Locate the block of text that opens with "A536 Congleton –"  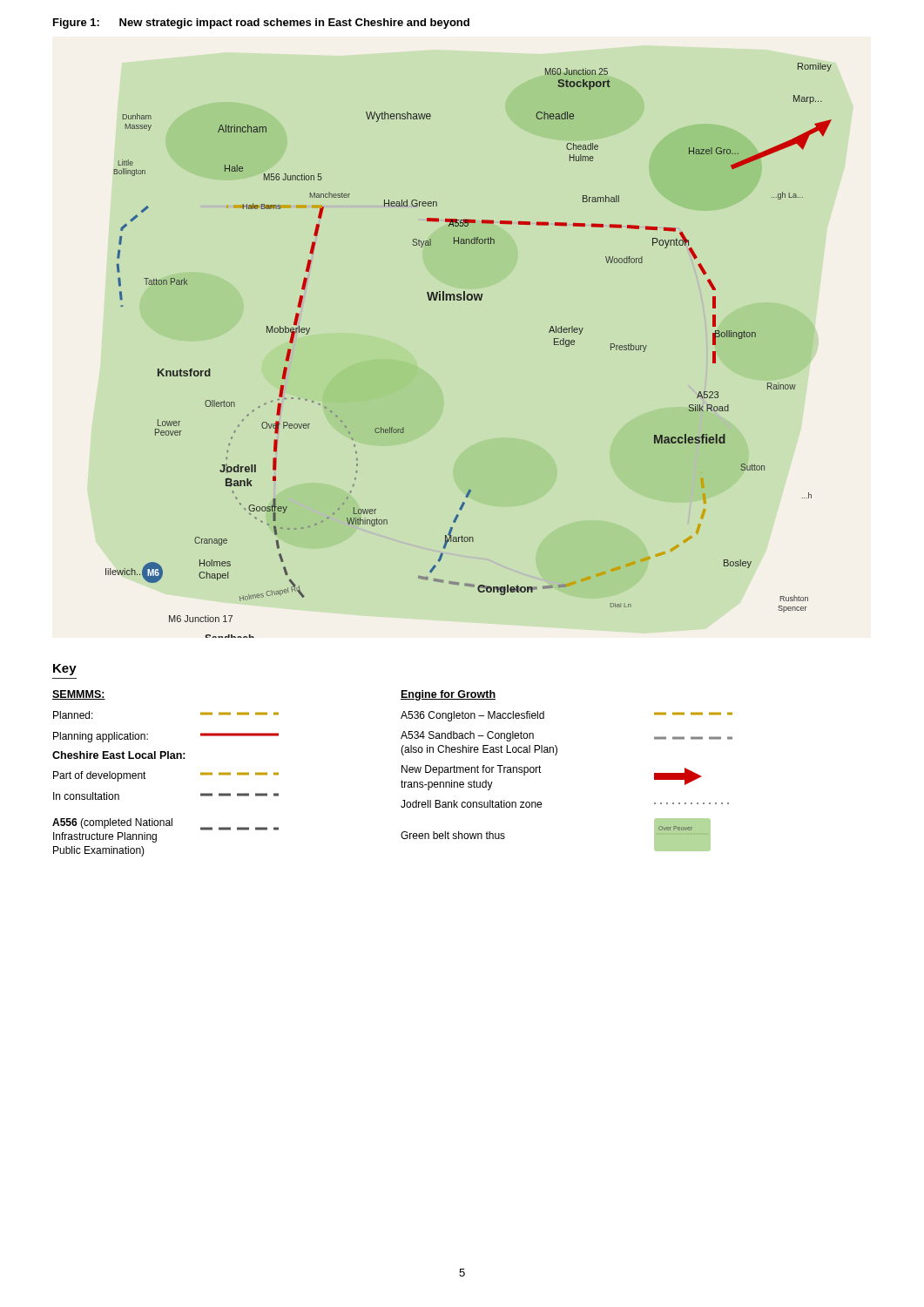472,716
